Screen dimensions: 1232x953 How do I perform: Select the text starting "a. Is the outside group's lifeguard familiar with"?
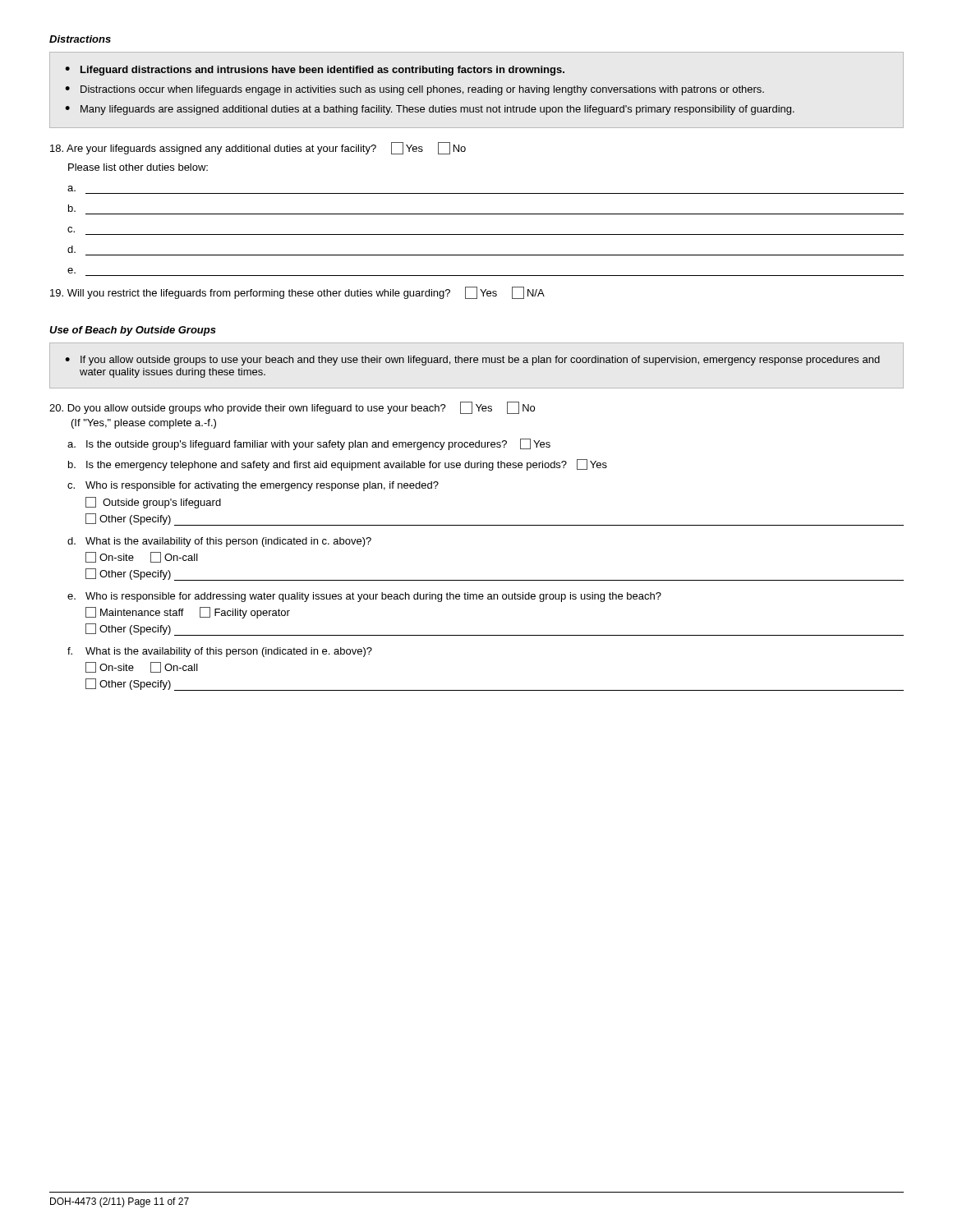(x=486, y=444)
